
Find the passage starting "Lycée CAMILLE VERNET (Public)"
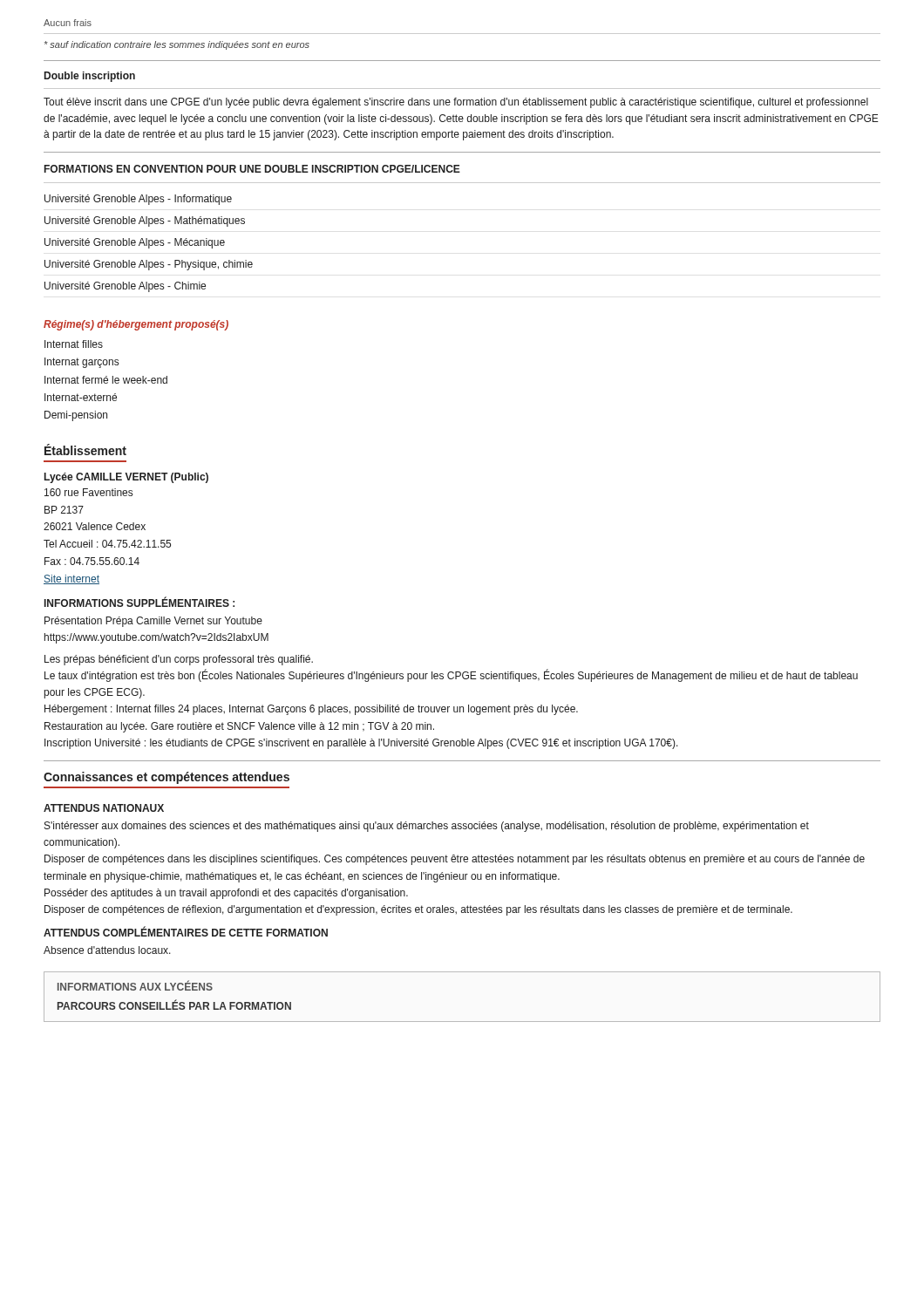click(126, 477)
